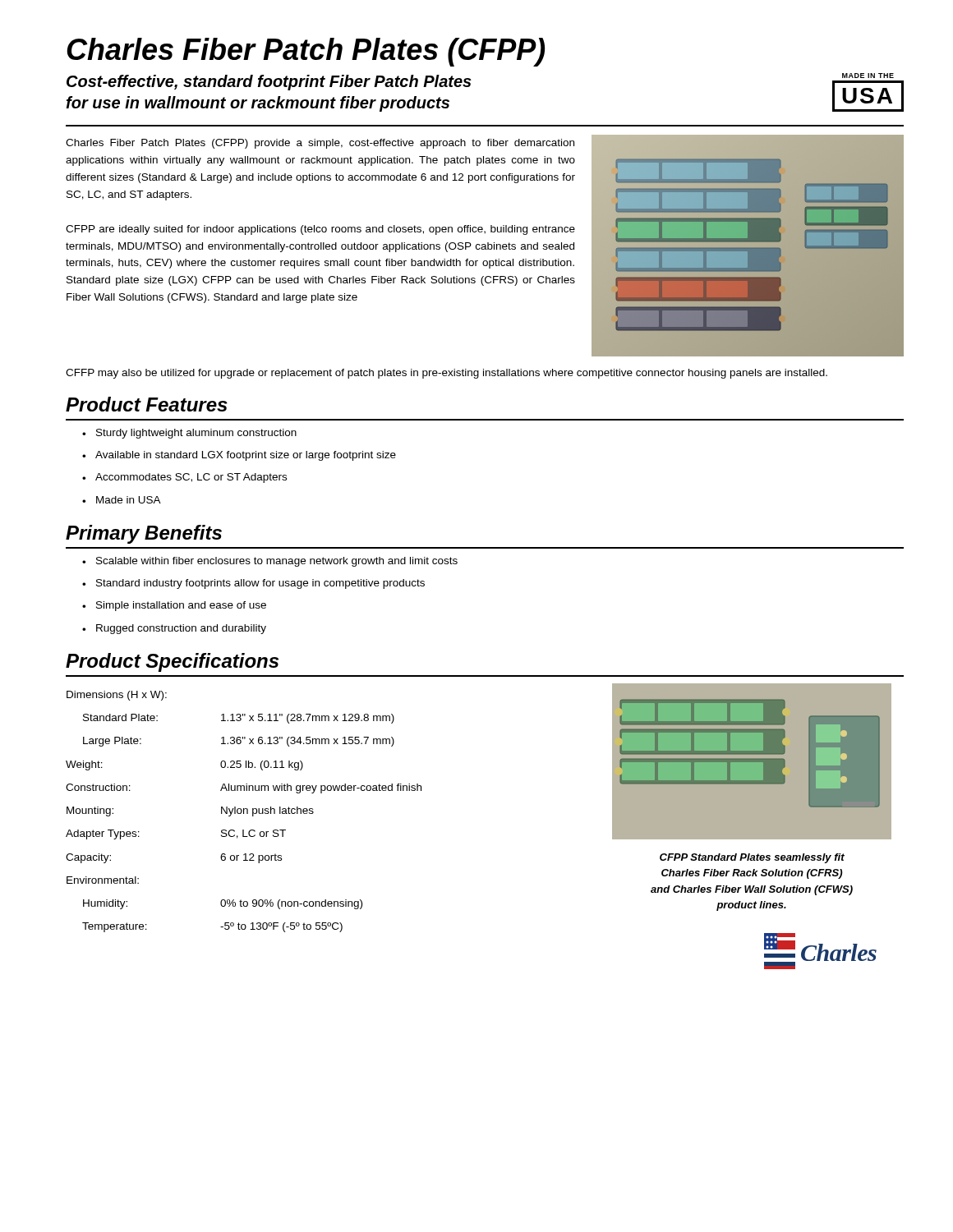
Task: Click on the list item that reads "•Sturdy lightweight aluminum construction"
Action: pyautogui.click(x=190, y=434)
